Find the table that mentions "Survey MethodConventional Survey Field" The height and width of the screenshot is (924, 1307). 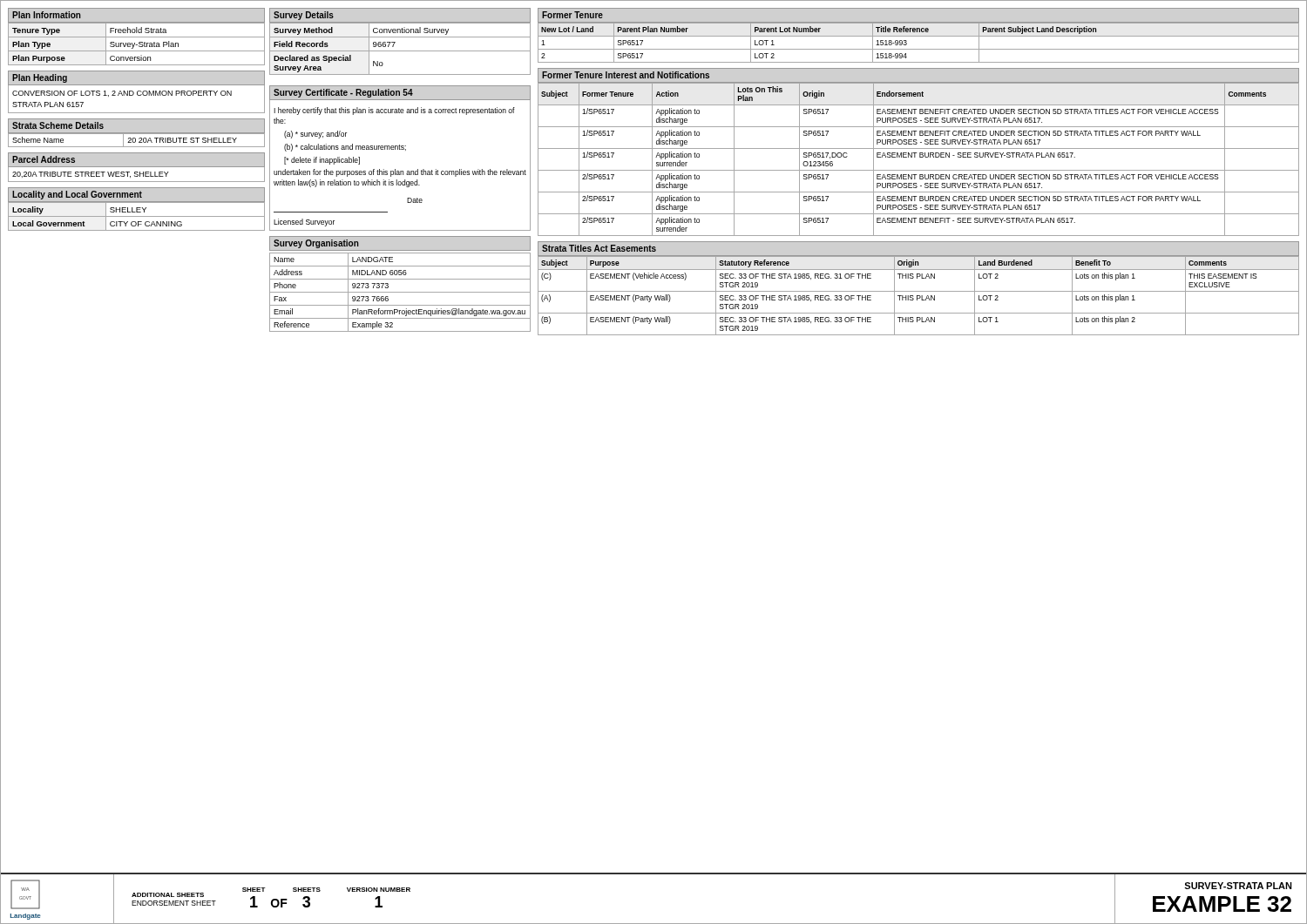pyautogui.click(x=400, y=49)
